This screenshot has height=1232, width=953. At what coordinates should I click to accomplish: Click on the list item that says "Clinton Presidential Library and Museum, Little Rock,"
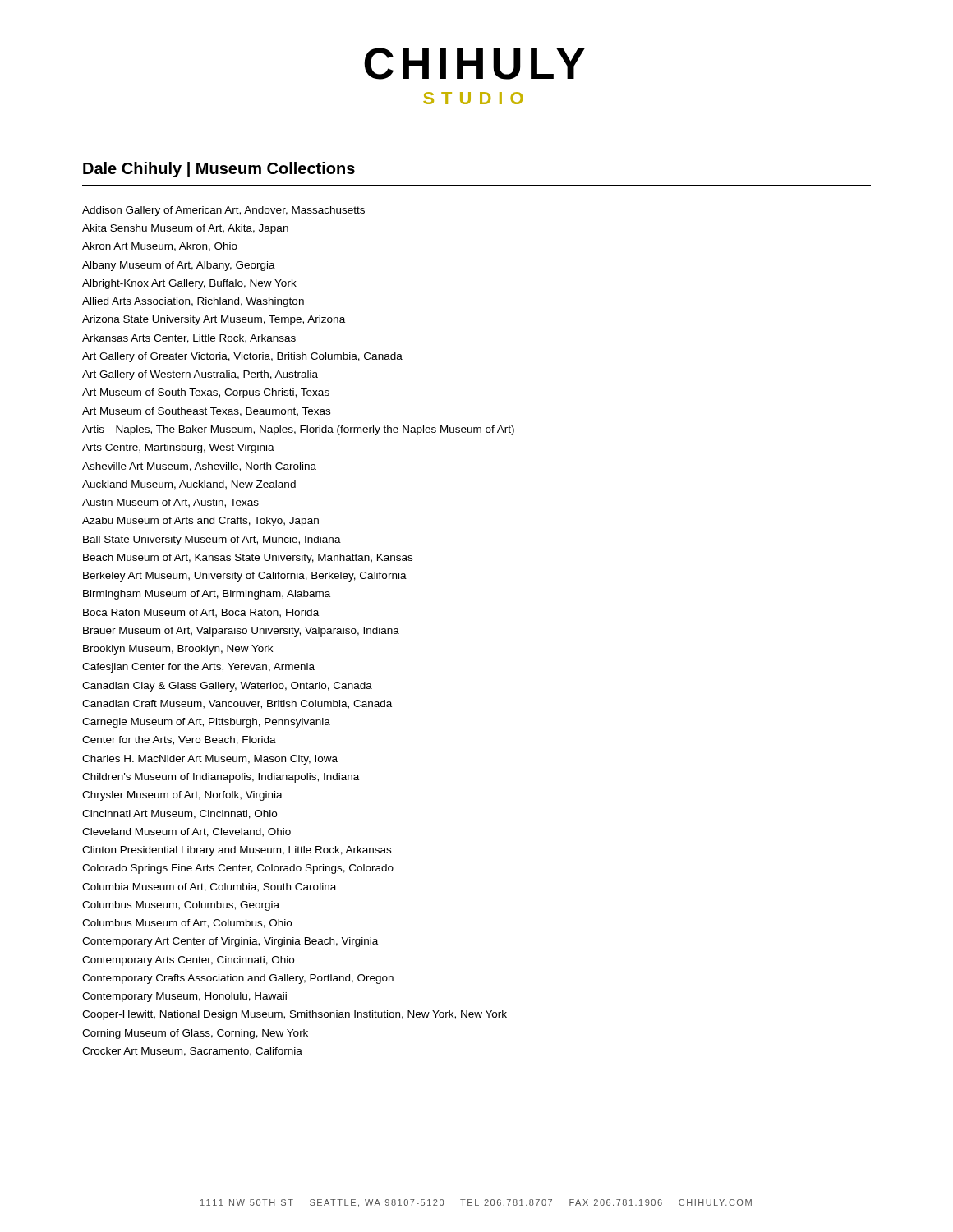pos(237,850)
